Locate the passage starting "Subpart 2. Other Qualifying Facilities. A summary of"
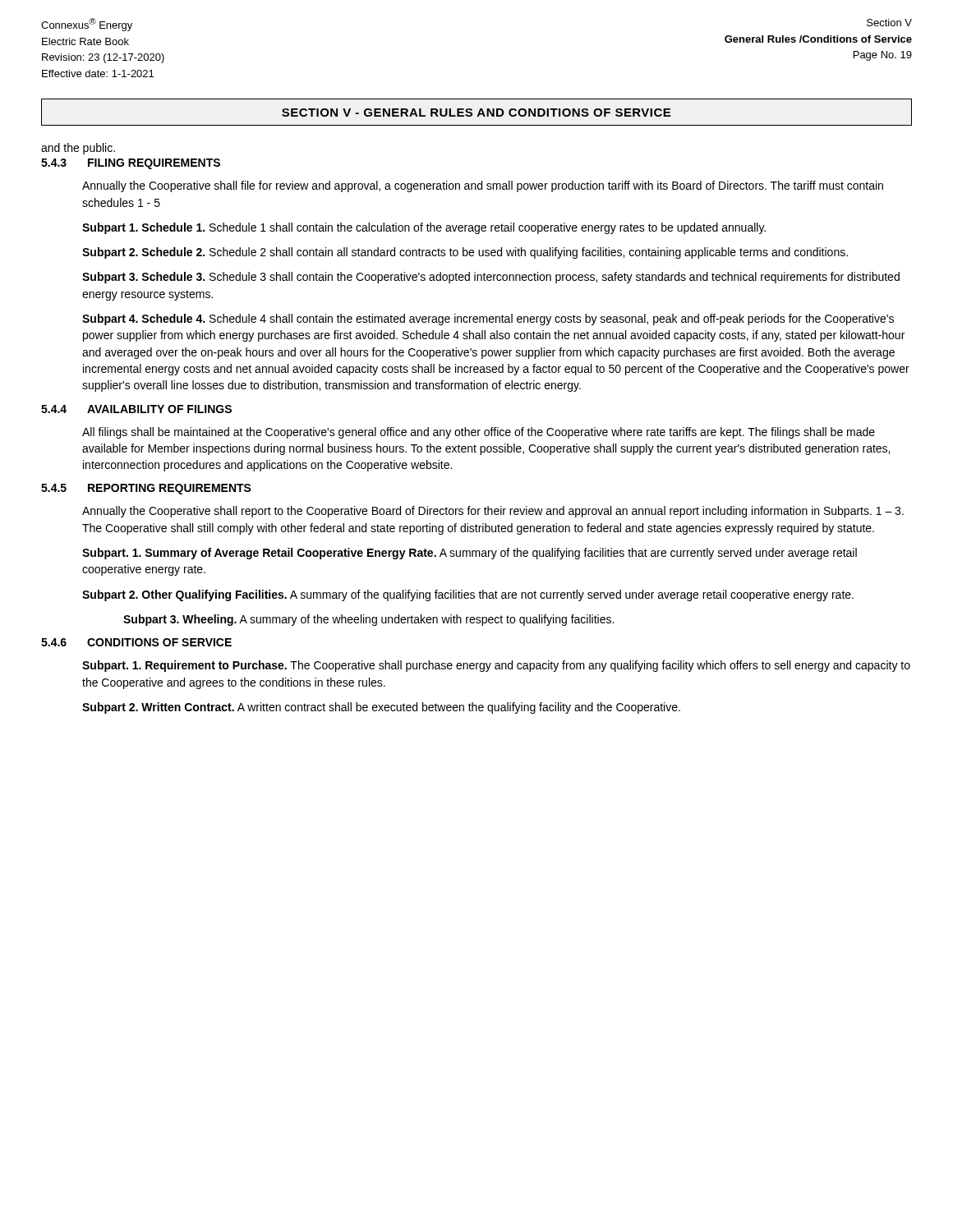The image size is (953, 1232). (x=468, y=594)
